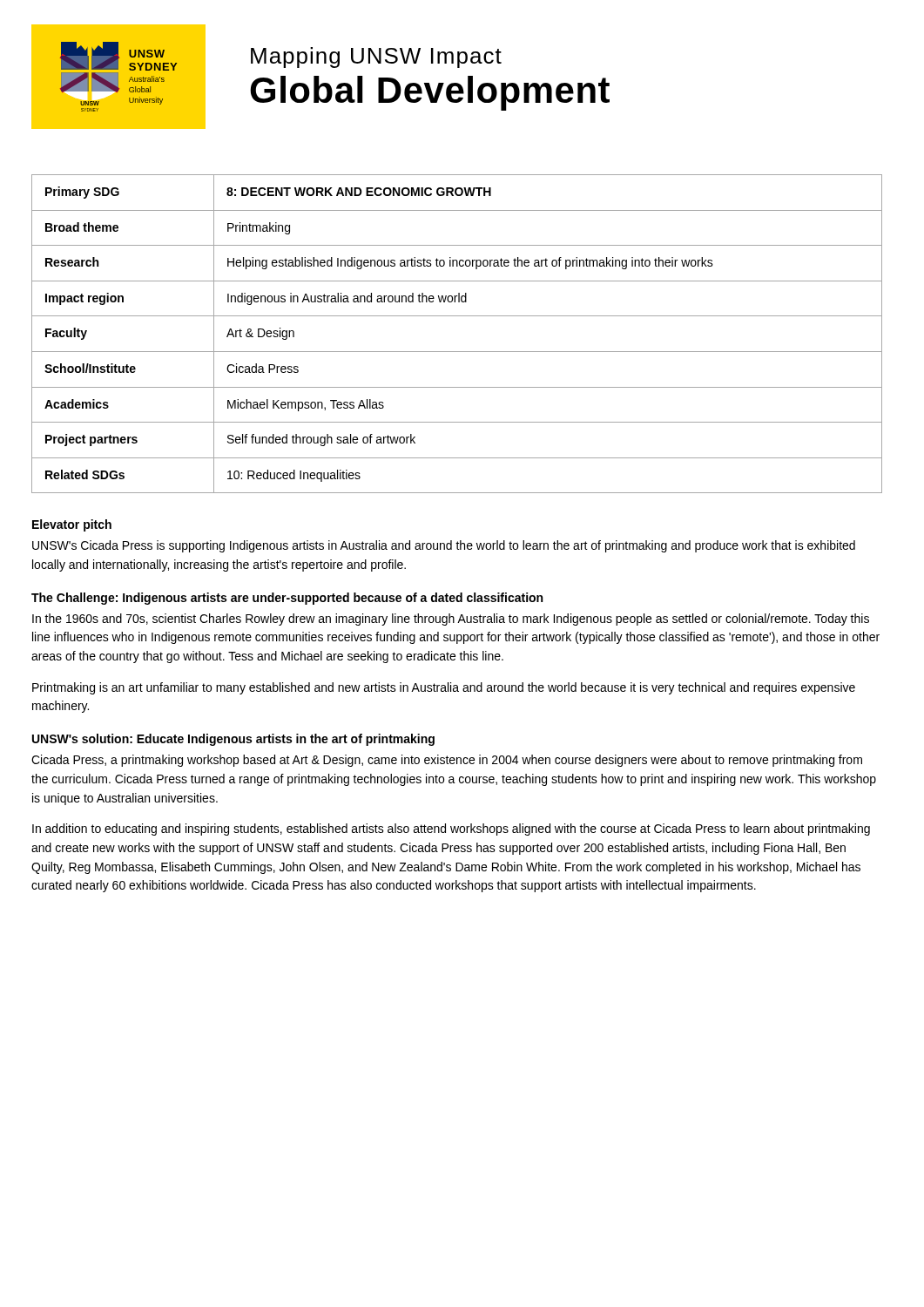Where is the passage that starts "In the 1960s and"?

pos(456,637)
